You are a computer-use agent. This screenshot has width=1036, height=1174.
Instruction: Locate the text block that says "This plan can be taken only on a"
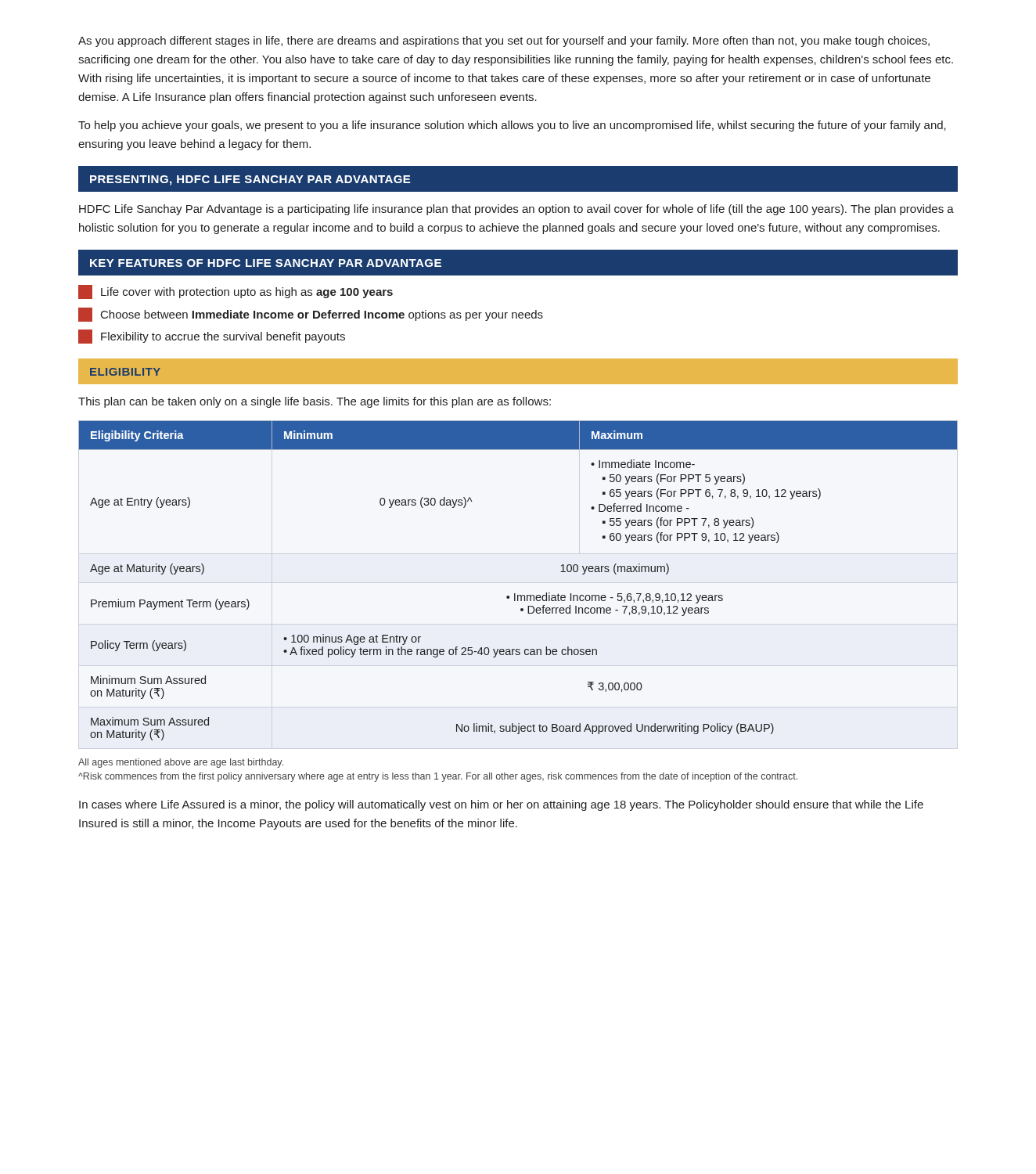tap(315, 401)
